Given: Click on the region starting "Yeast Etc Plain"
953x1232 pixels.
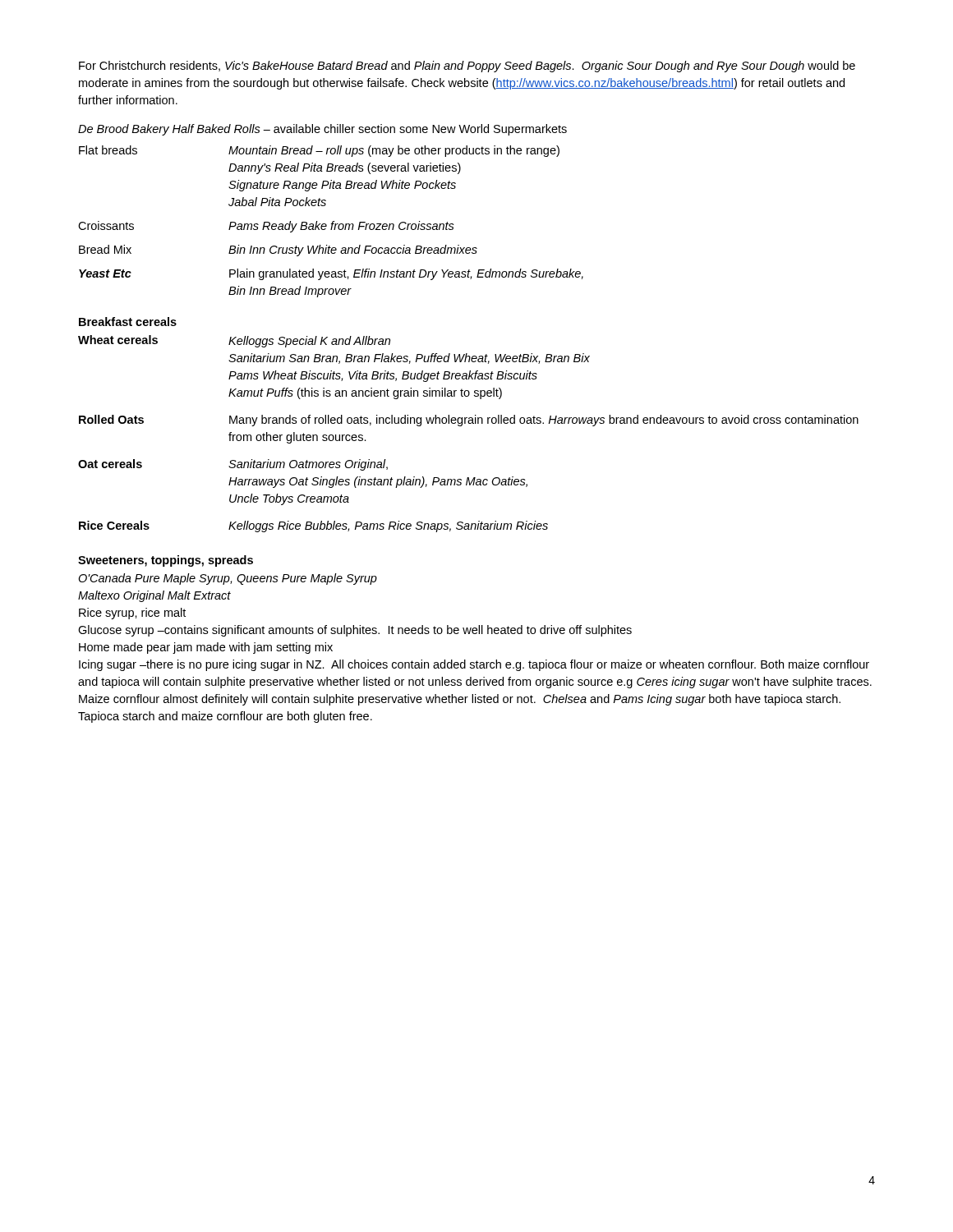Looking at the screenshot, I should click(476, 283).
